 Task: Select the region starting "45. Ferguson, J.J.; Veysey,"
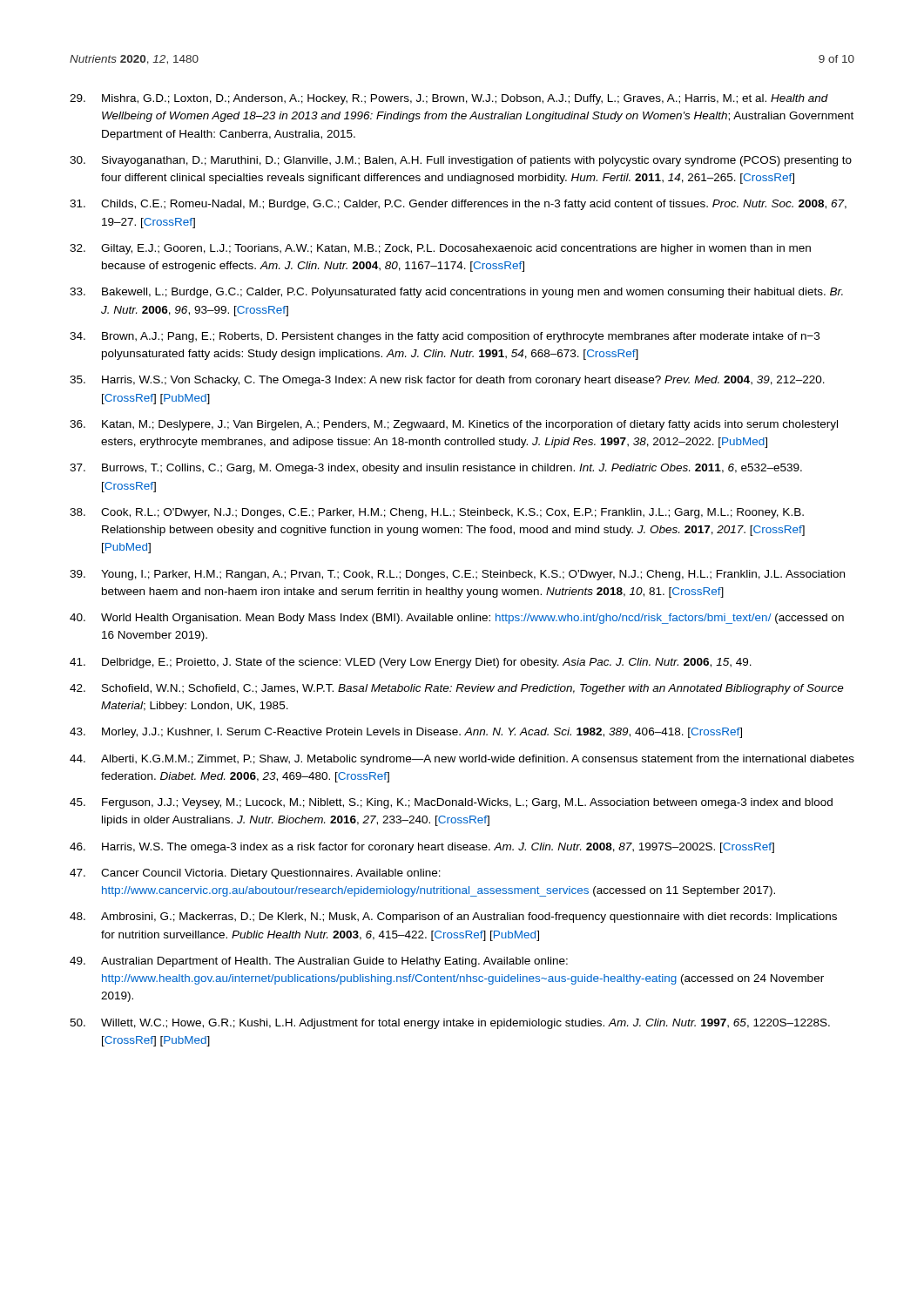point(462,811)
